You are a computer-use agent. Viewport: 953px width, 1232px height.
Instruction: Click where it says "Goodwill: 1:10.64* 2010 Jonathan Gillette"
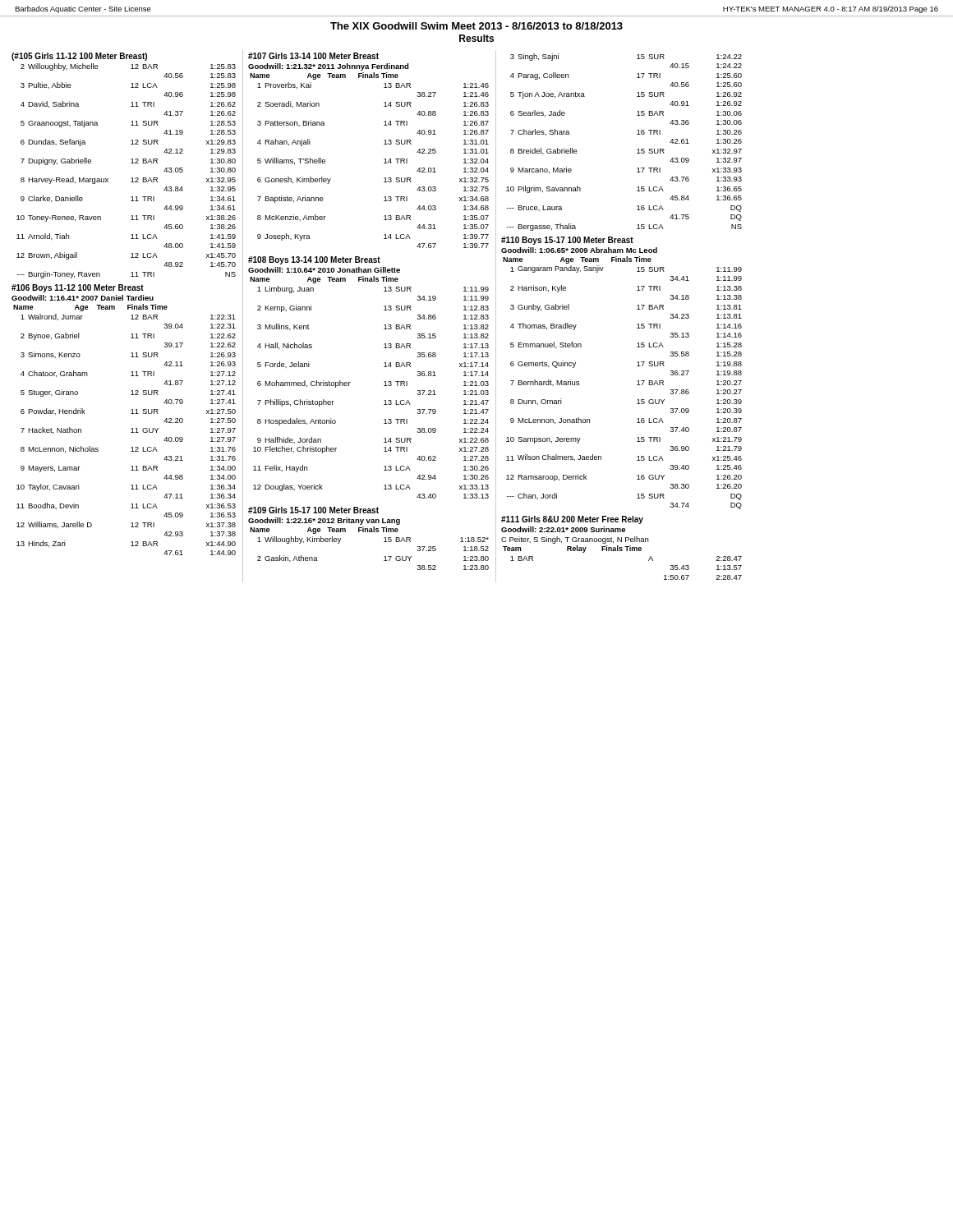click(x=324, y=270)
